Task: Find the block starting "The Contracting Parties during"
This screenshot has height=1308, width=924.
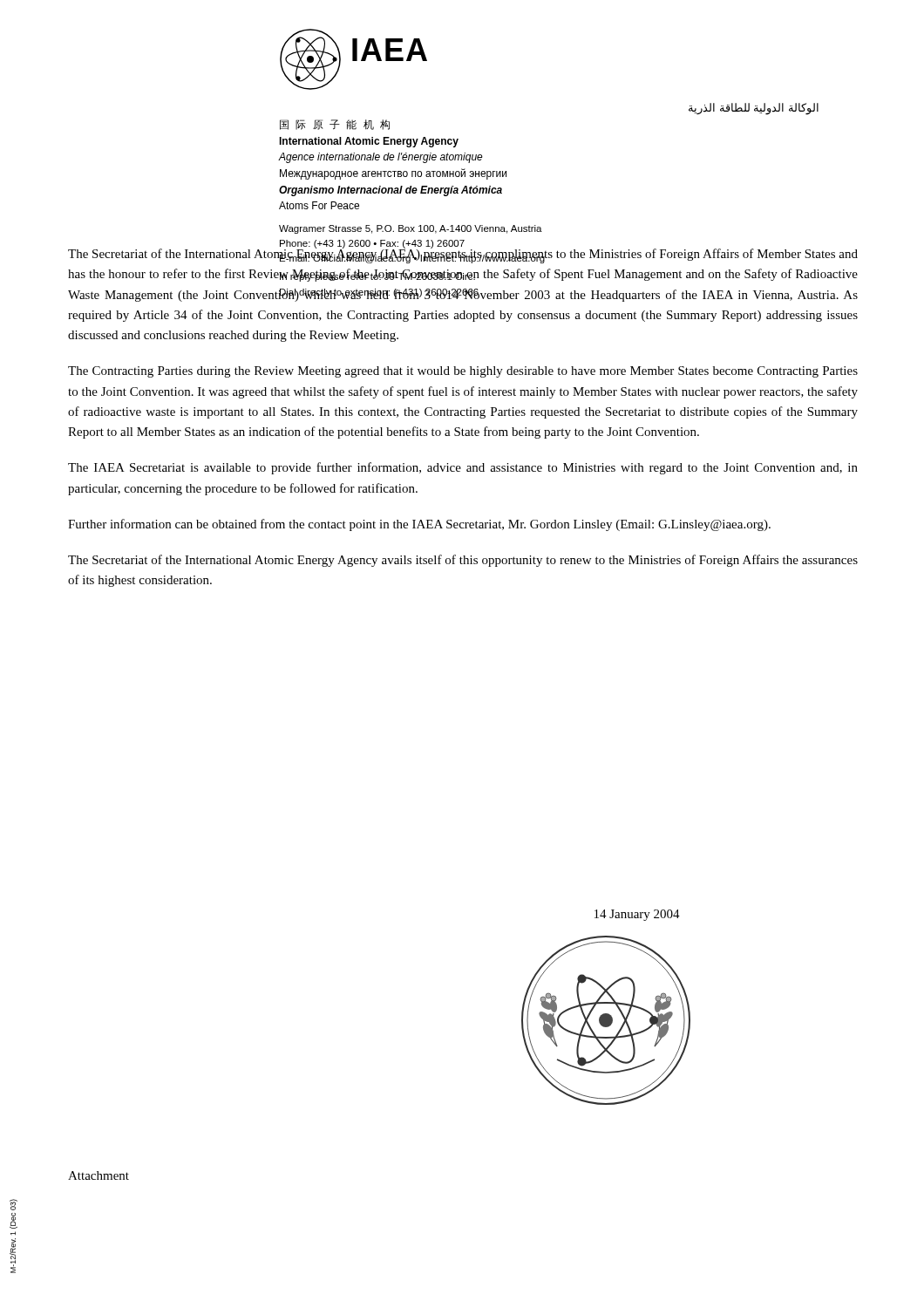Action: [463, 401]
